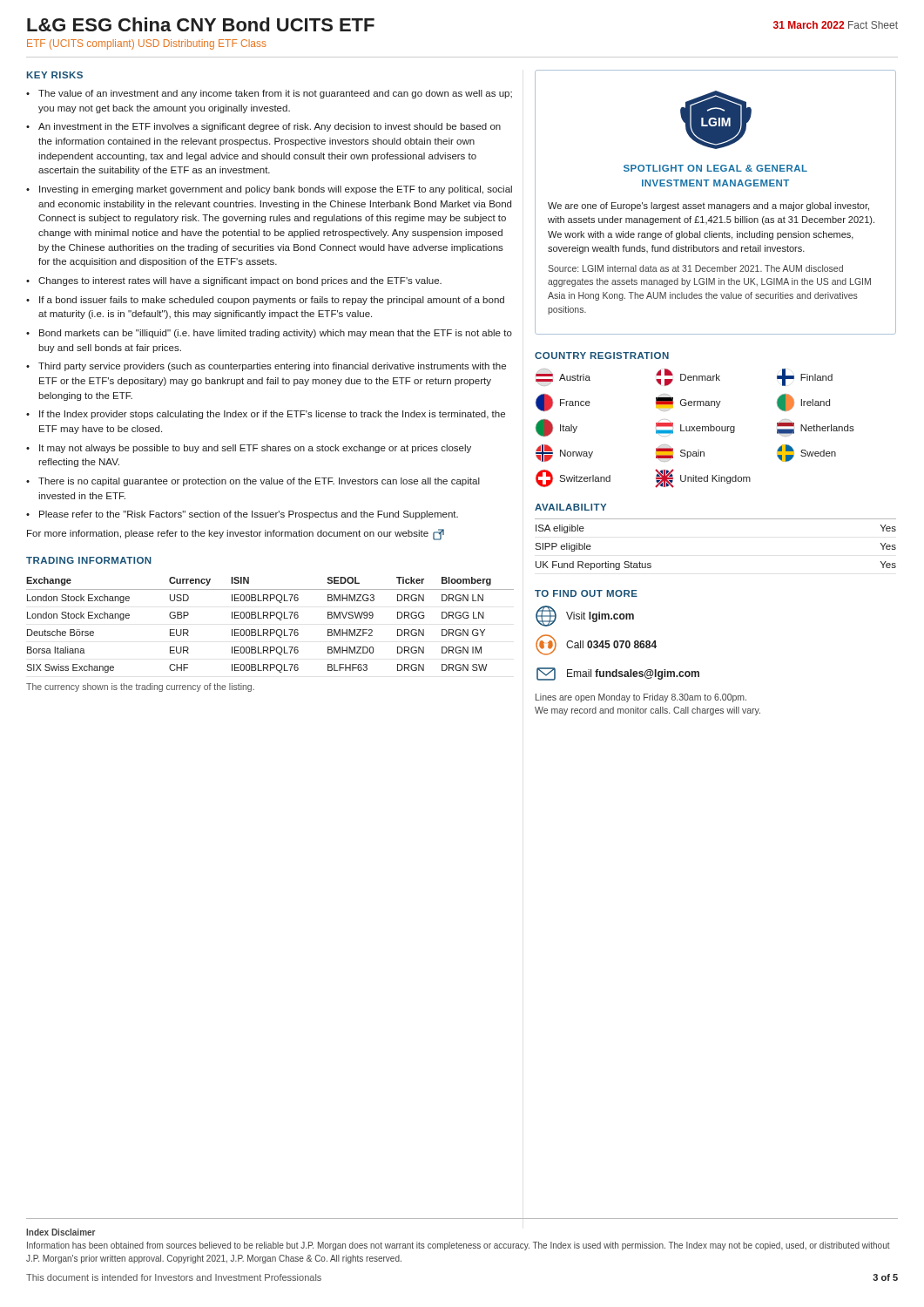Find the text with the text "Visit lgim.com"
The image size is (924, 1307).
click(585, 616)
